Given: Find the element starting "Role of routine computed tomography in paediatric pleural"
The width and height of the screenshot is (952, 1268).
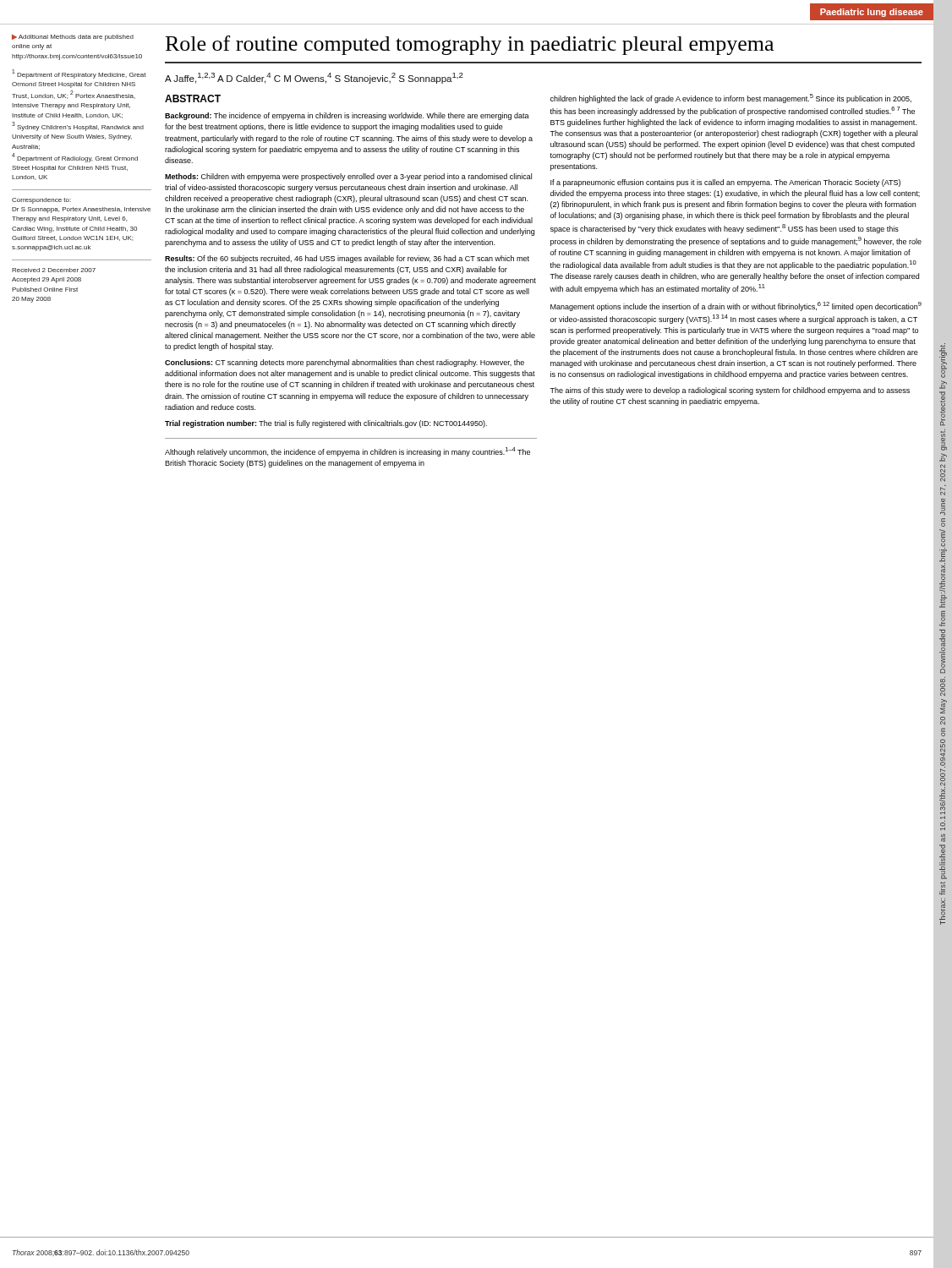Looking at the screenshot, I should (x=469, y=44).
